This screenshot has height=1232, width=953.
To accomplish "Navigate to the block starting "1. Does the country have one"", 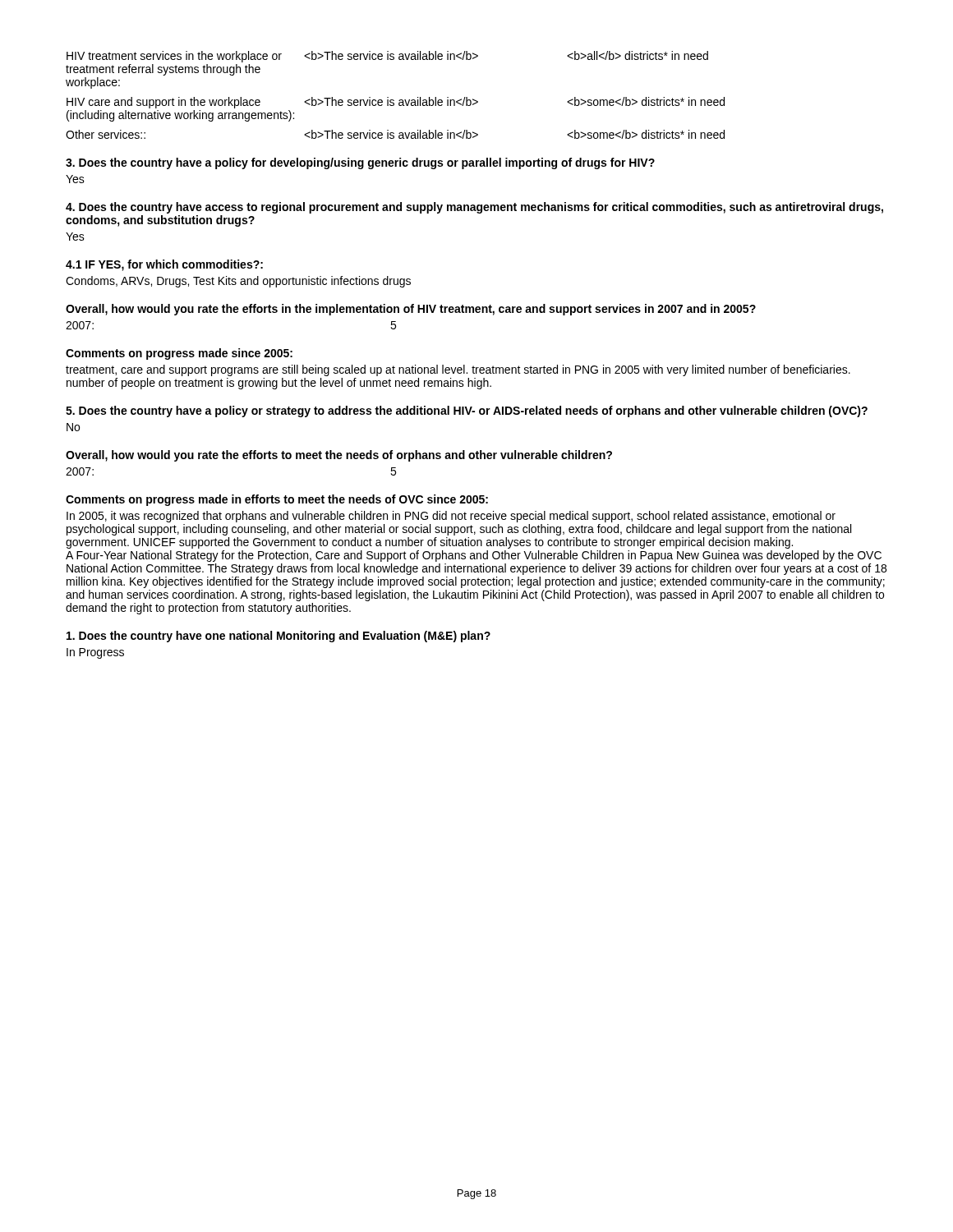I will (278, 636).
